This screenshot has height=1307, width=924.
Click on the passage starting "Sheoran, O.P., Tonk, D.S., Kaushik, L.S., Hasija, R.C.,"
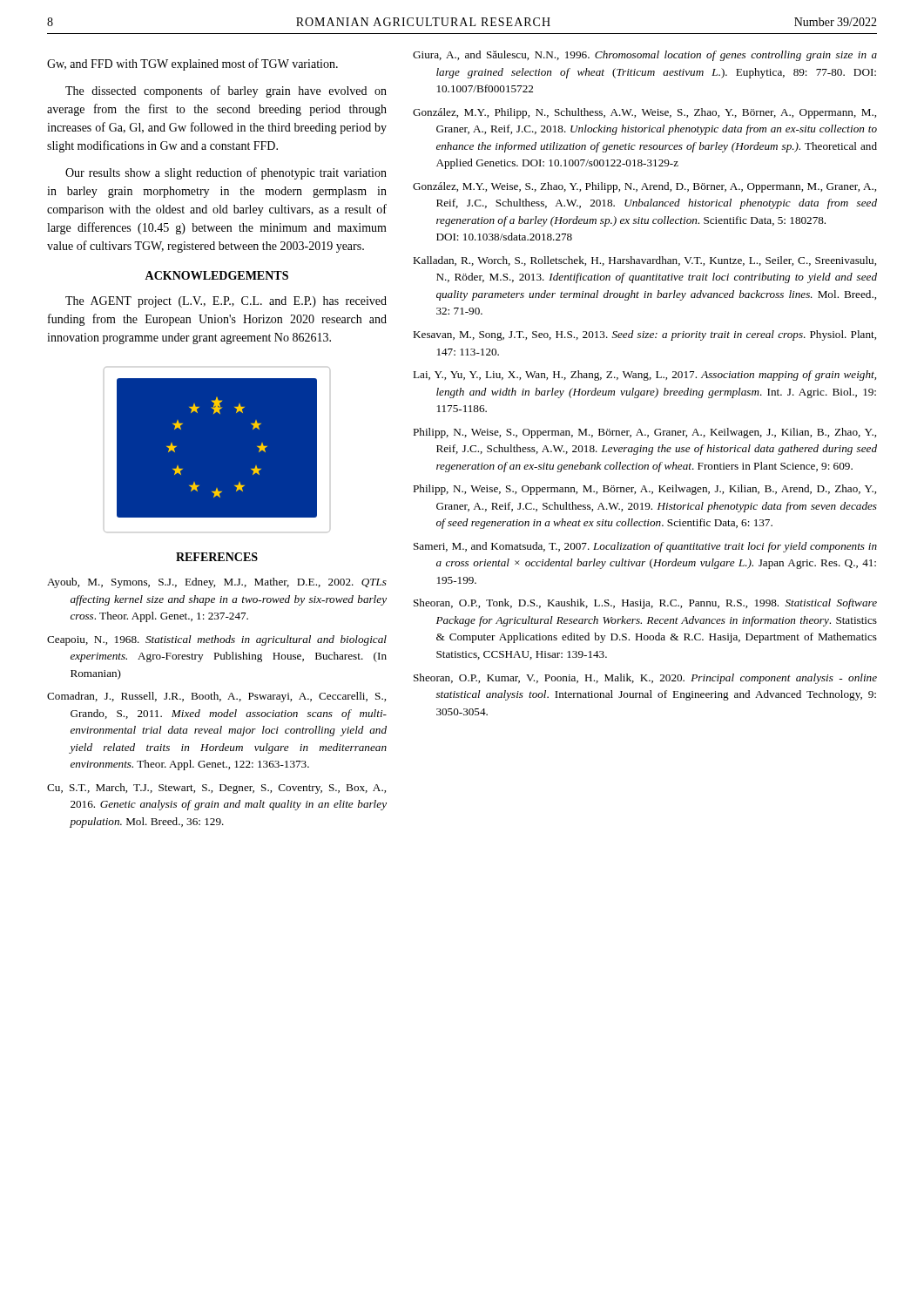[645, 628]
